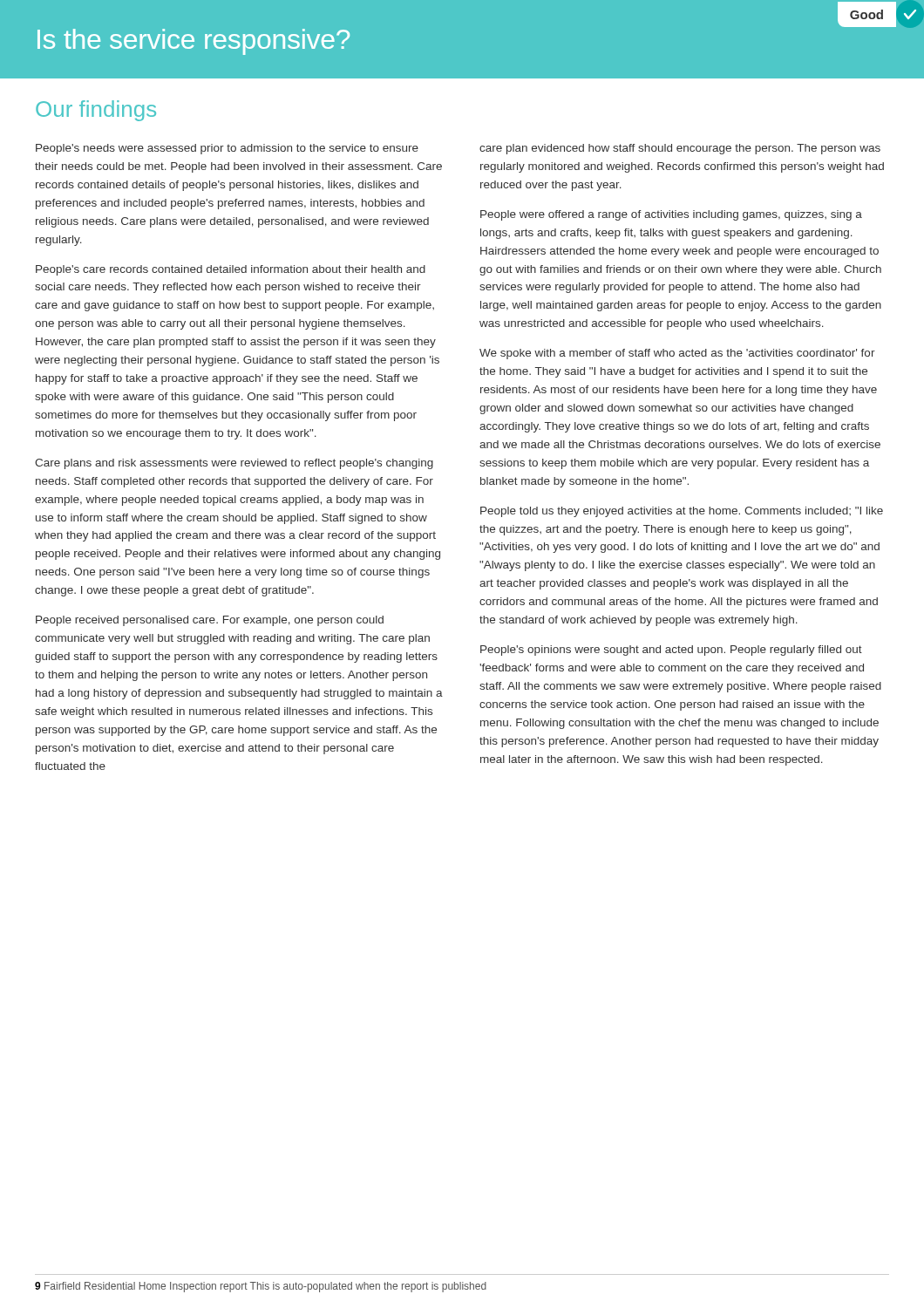924x1308 pixels.
Task: Find the block on this page that starts "care plan evidenced how staff should encourage"
Action: 684,167
